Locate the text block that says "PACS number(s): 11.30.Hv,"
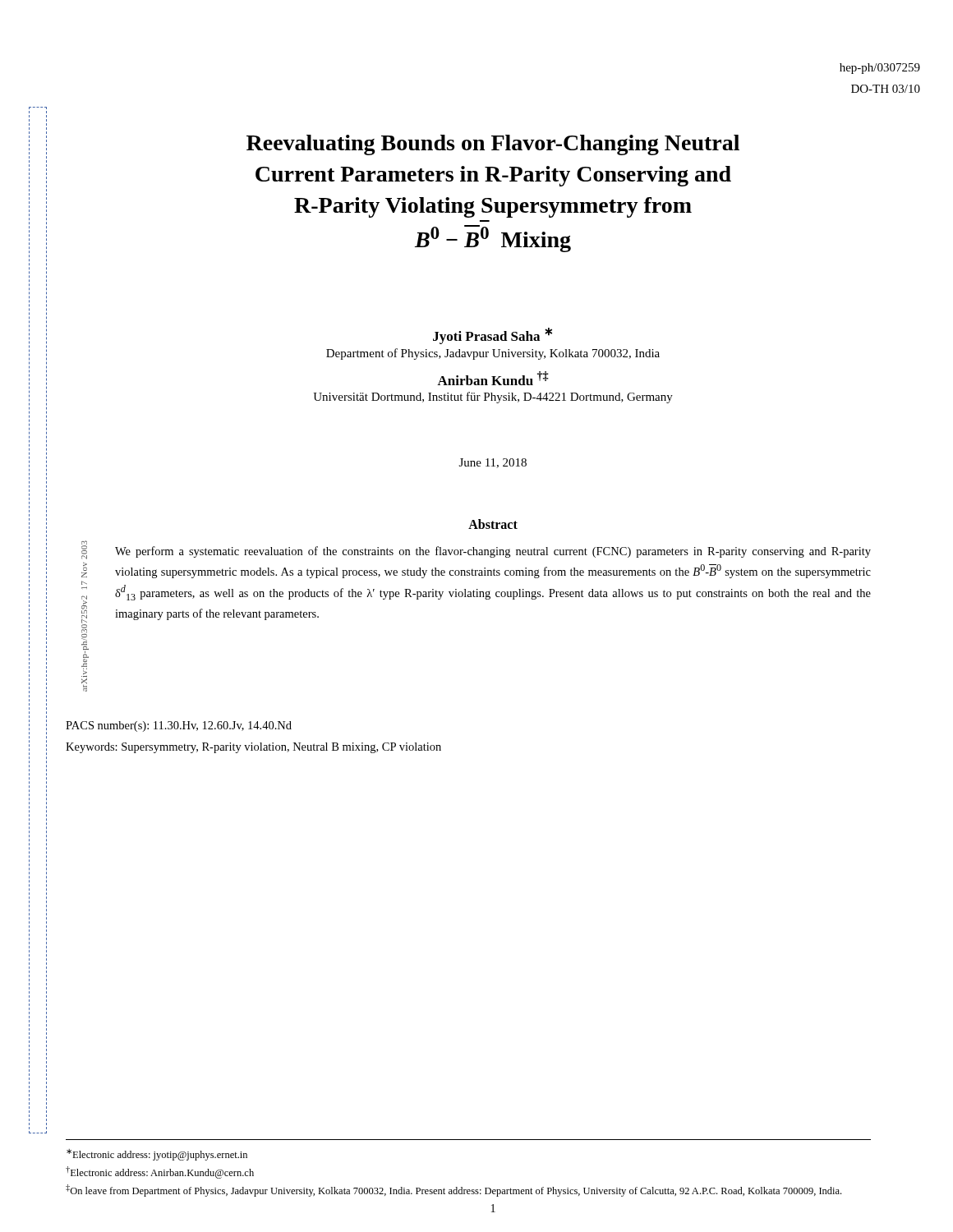This screenshot has width=953, height=1232. point(179,725)
